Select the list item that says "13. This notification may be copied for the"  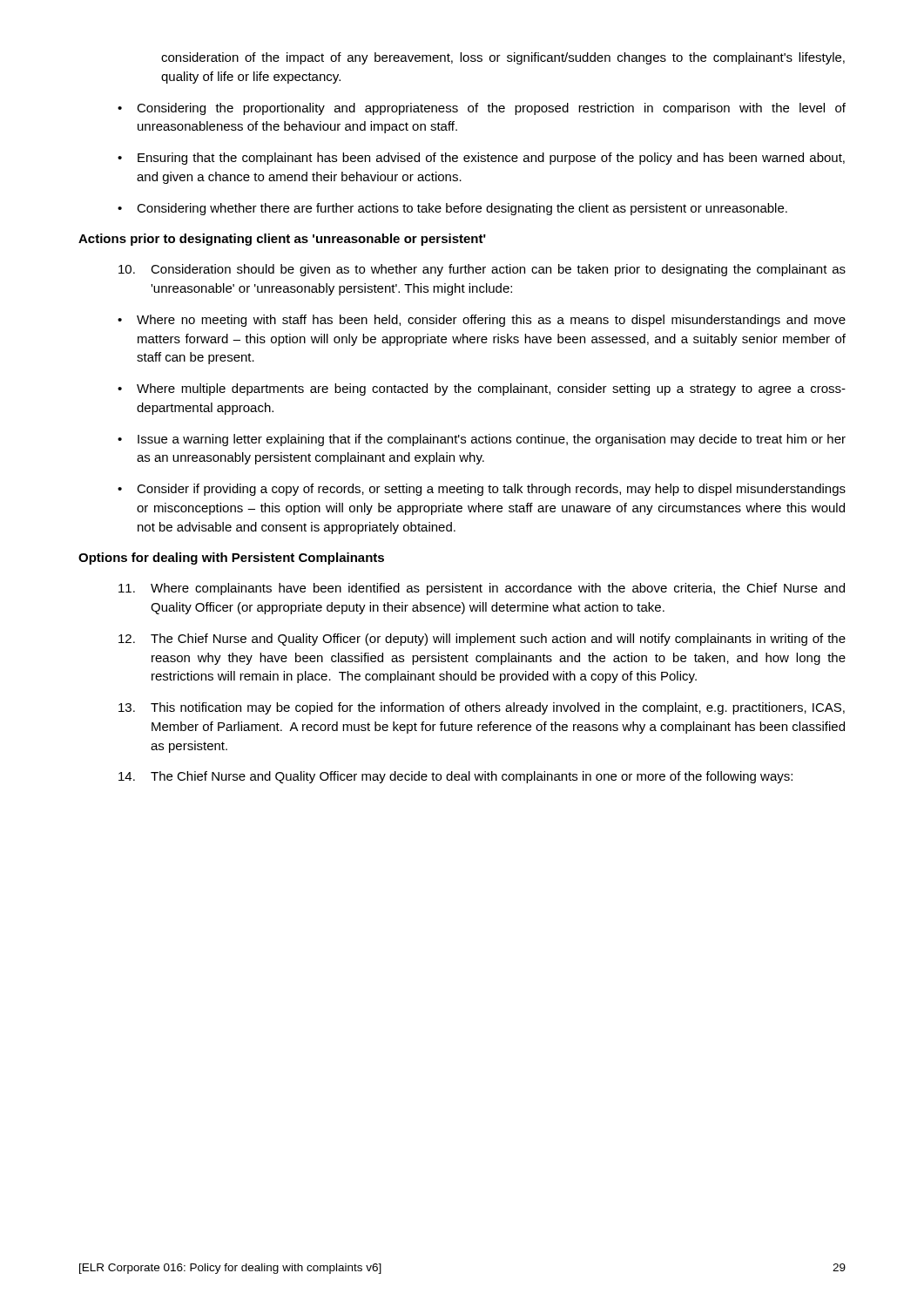pos(482,726)
